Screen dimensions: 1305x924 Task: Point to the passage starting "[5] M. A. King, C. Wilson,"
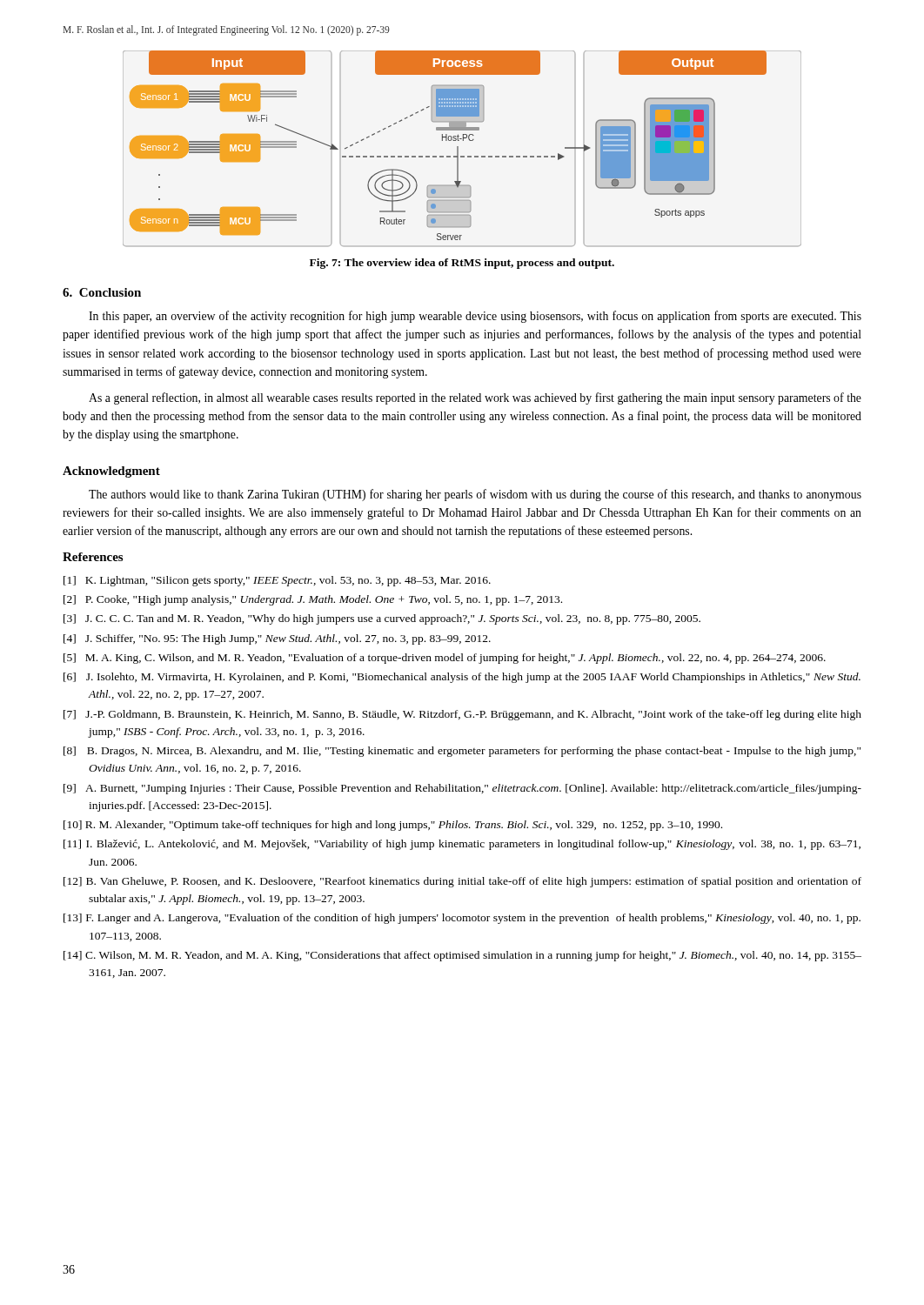[444, 657]
